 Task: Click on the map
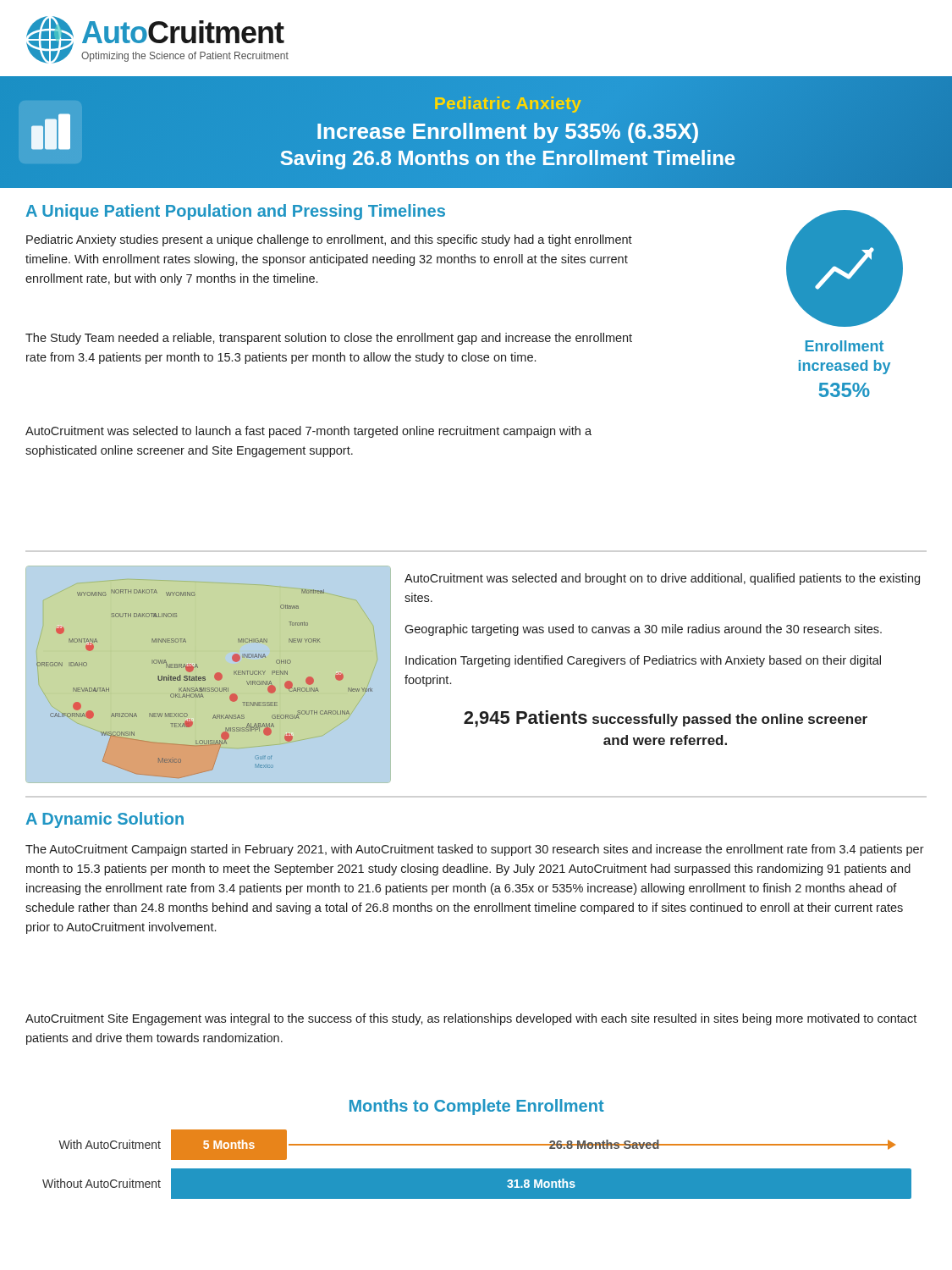[208, 674]
